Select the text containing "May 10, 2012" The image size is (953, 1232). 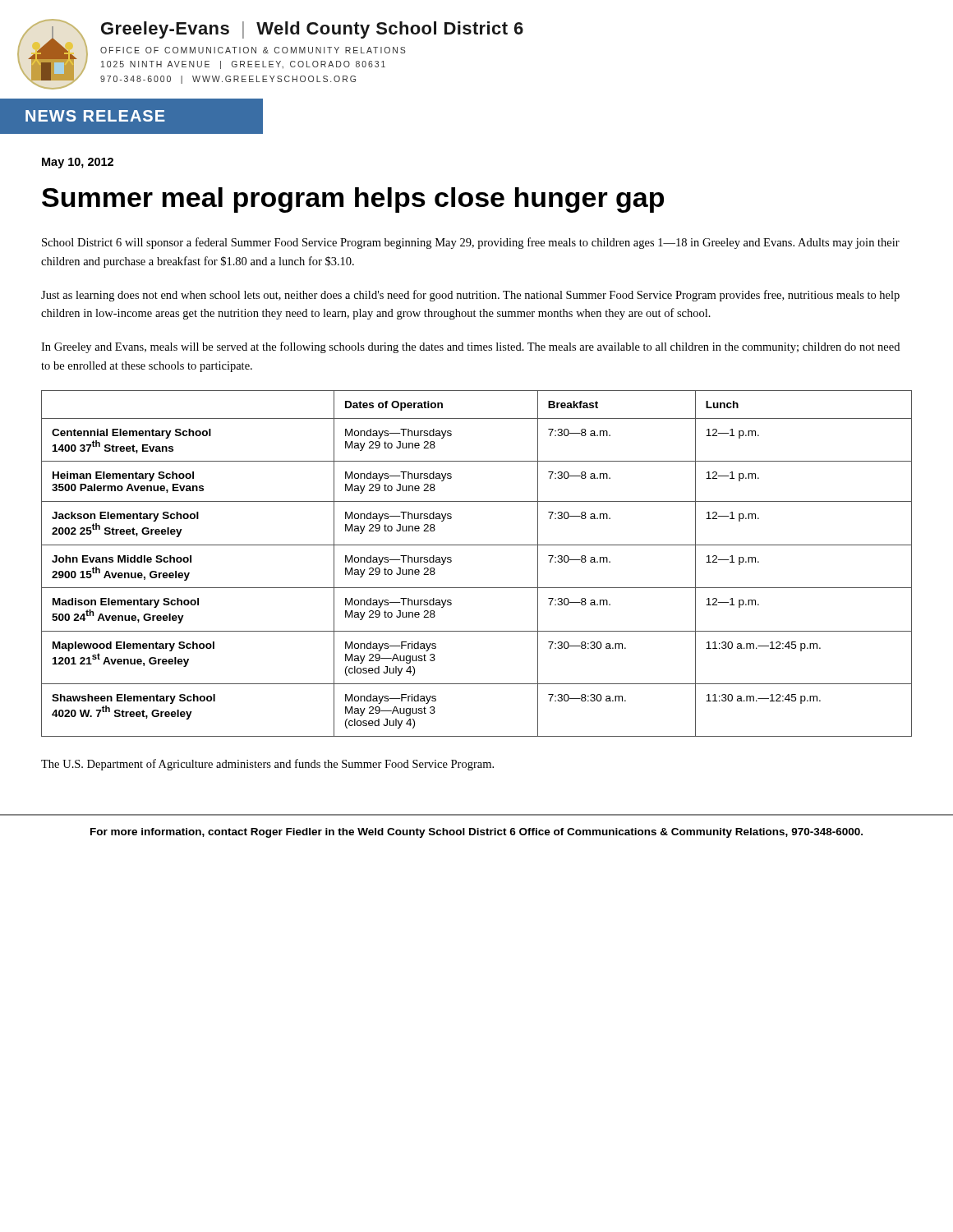(78, 162)
